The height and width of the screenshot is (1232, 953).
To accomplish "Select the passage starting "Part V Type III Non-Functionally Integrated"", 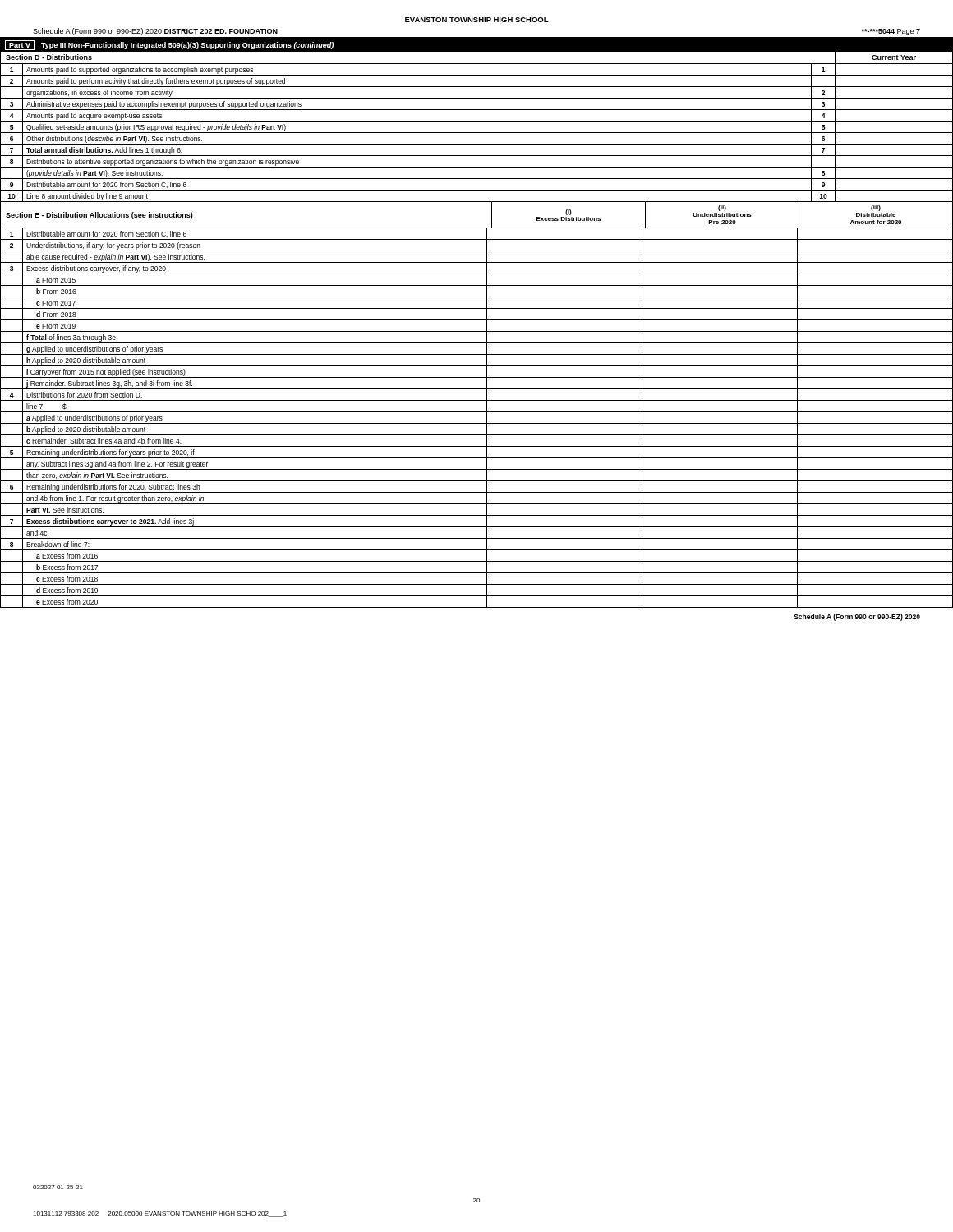I will 169,45.
